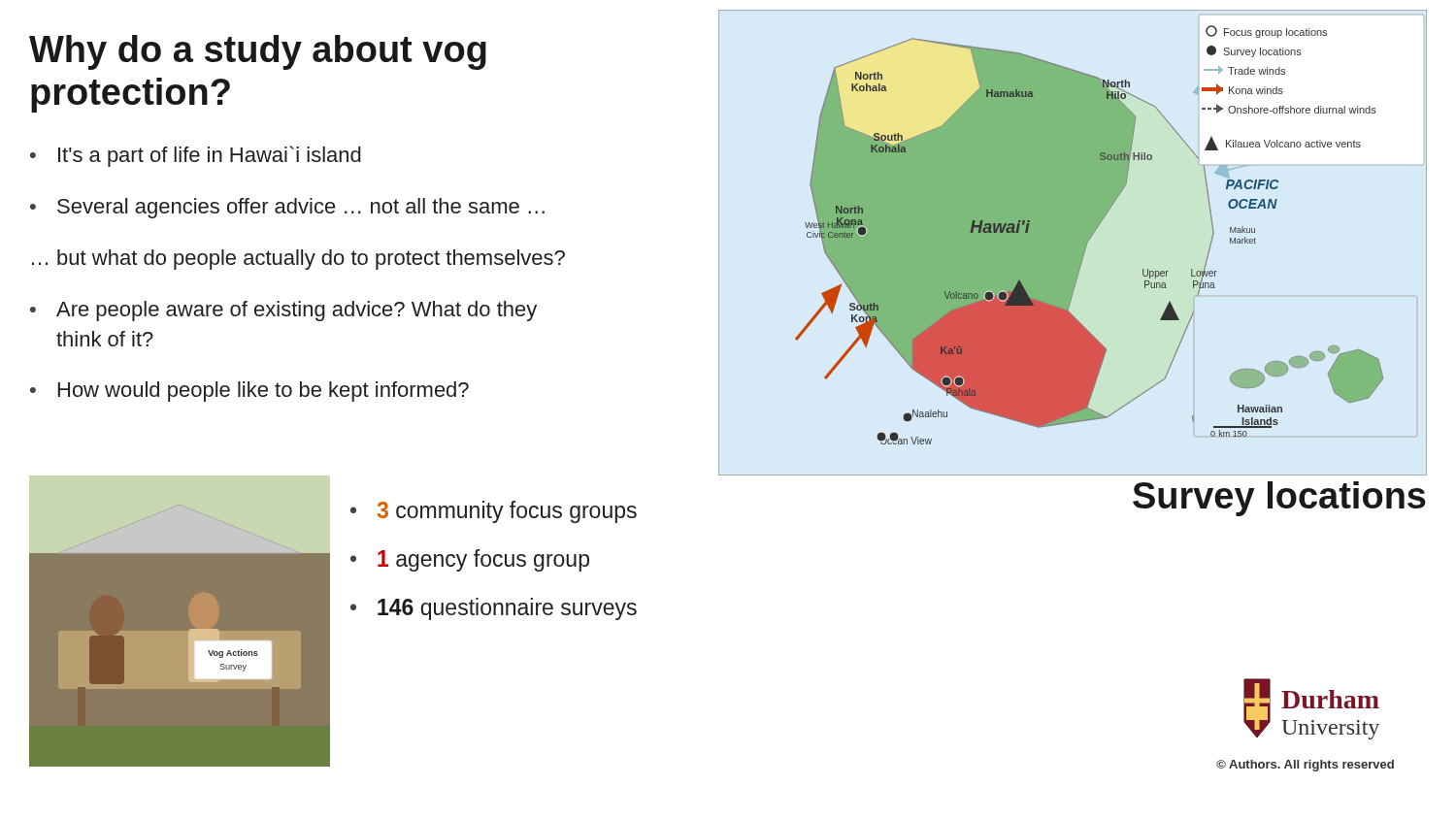1456x819 pixels.
Task: Find the photo
Action: (180, 621)
